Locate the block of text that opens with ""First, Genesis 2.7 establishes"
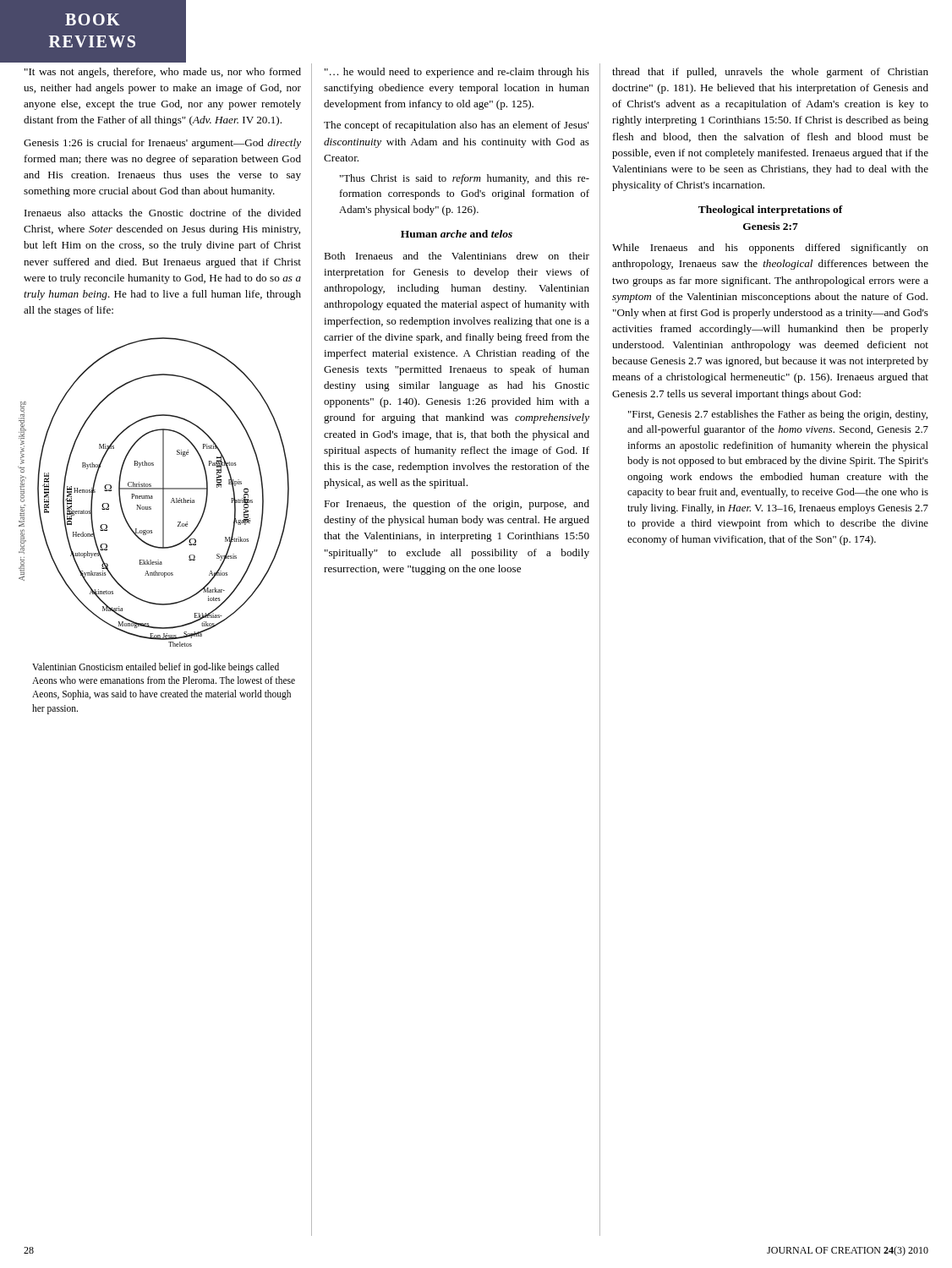 tap(778, 477)
